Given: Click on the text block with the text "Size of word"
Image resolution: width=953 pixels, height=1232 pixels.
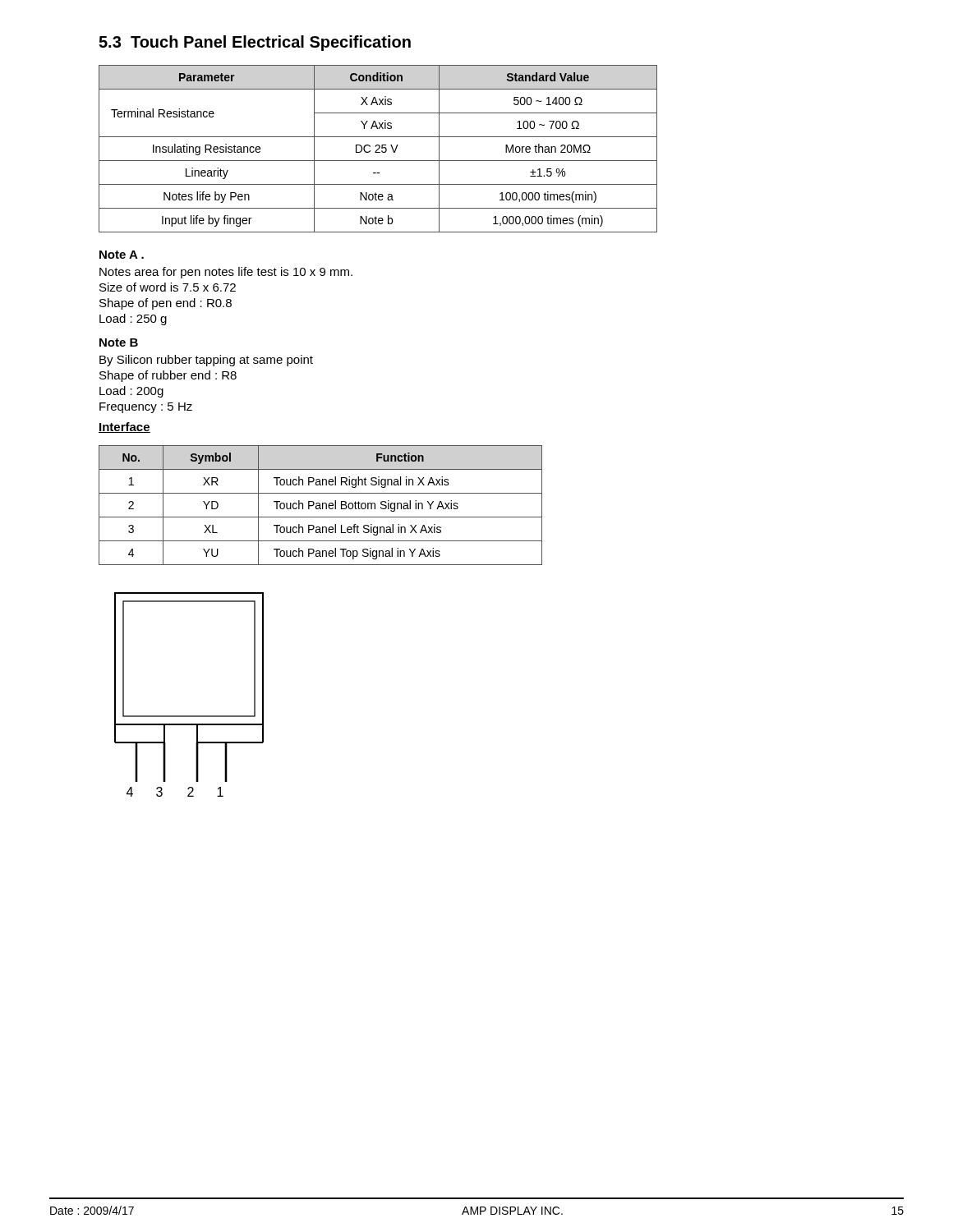Looking at the screenshot, I should (167, 287).
